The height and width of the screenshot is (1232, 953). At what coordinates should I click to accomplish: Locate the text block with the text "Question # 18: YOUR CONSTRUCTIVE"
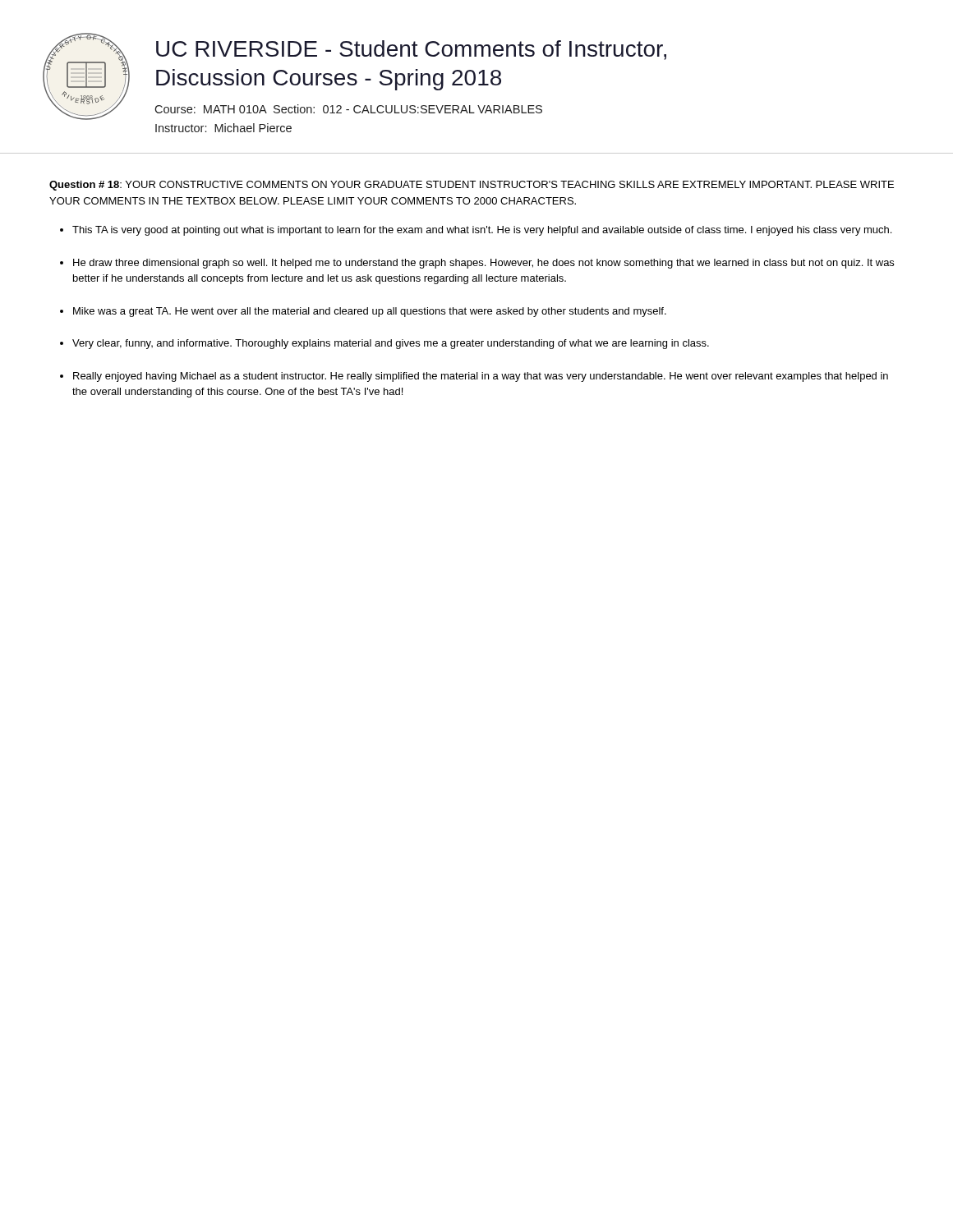(472, 193)
